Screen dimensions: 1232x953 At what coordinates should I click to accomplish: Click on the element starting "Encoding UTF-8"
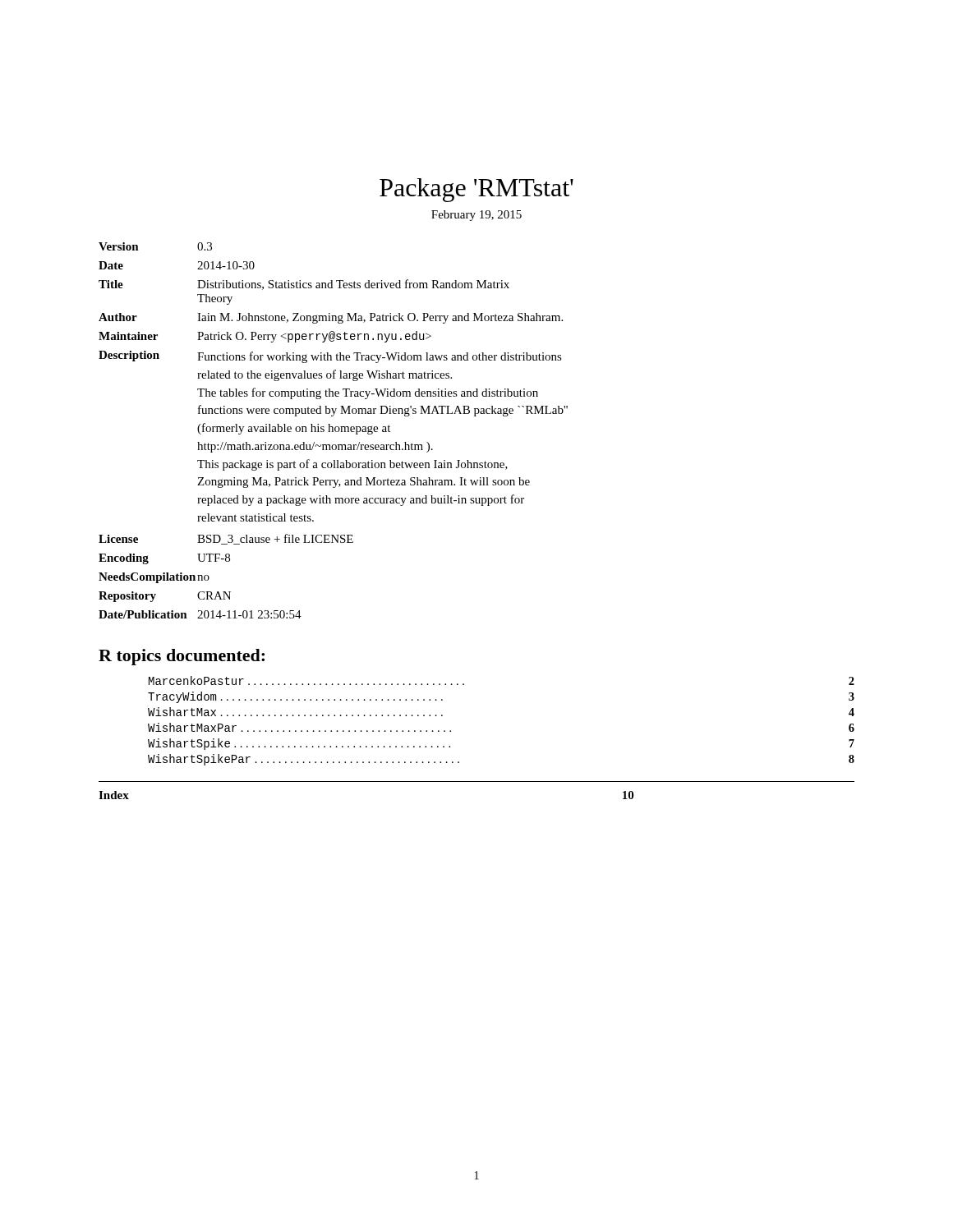click(x=115, y=559)
